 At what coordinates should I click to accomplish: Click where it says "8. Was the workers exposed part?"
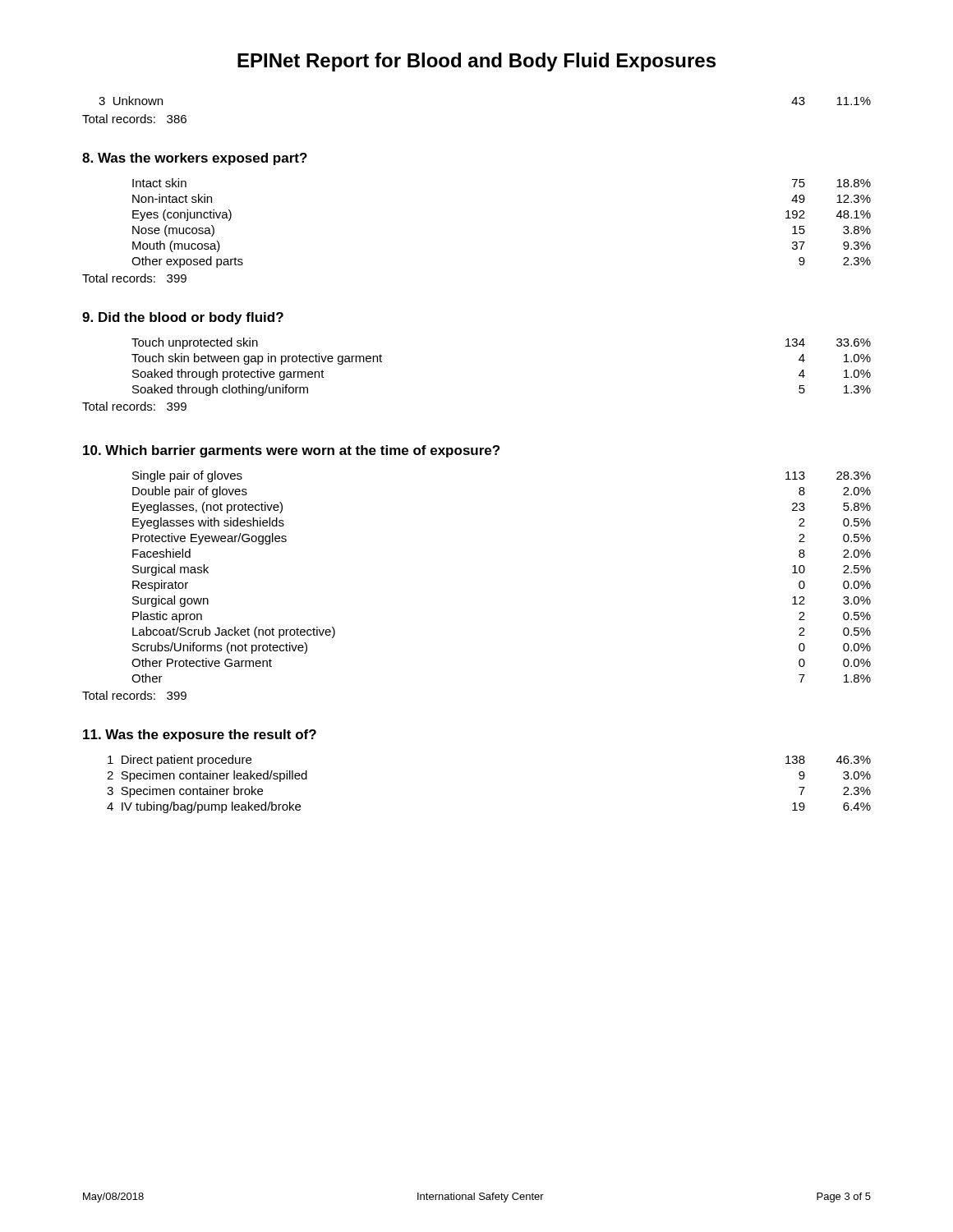pyautogui.click(x=195, y=158)
